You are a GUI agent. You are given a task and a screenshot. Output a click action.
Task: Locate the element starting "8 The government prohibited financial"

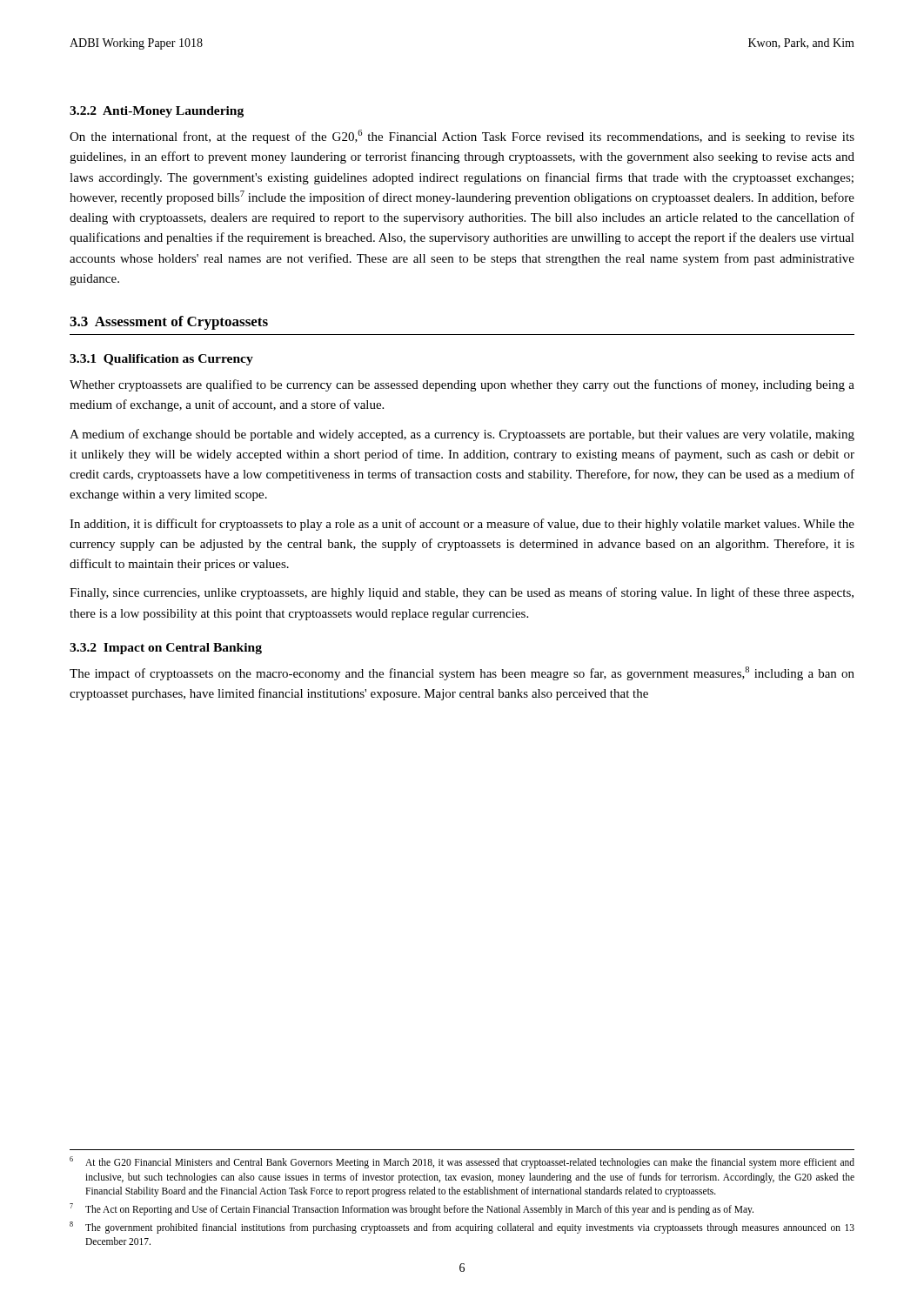point(462,1234)
